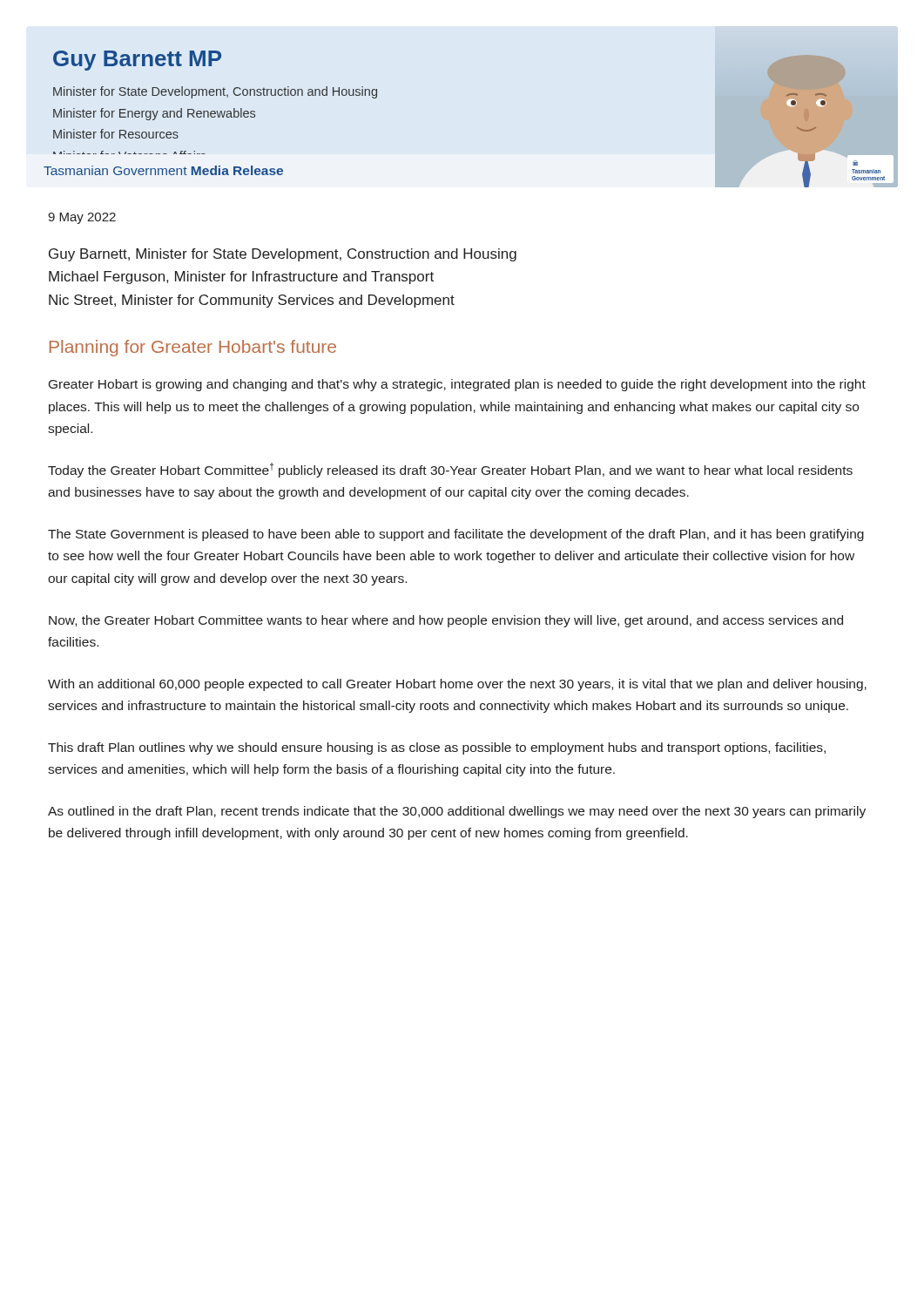Find the element starting "The State Government is pleased"
The width and height of the screenshot is (924, 1307).
pos(456,556)
